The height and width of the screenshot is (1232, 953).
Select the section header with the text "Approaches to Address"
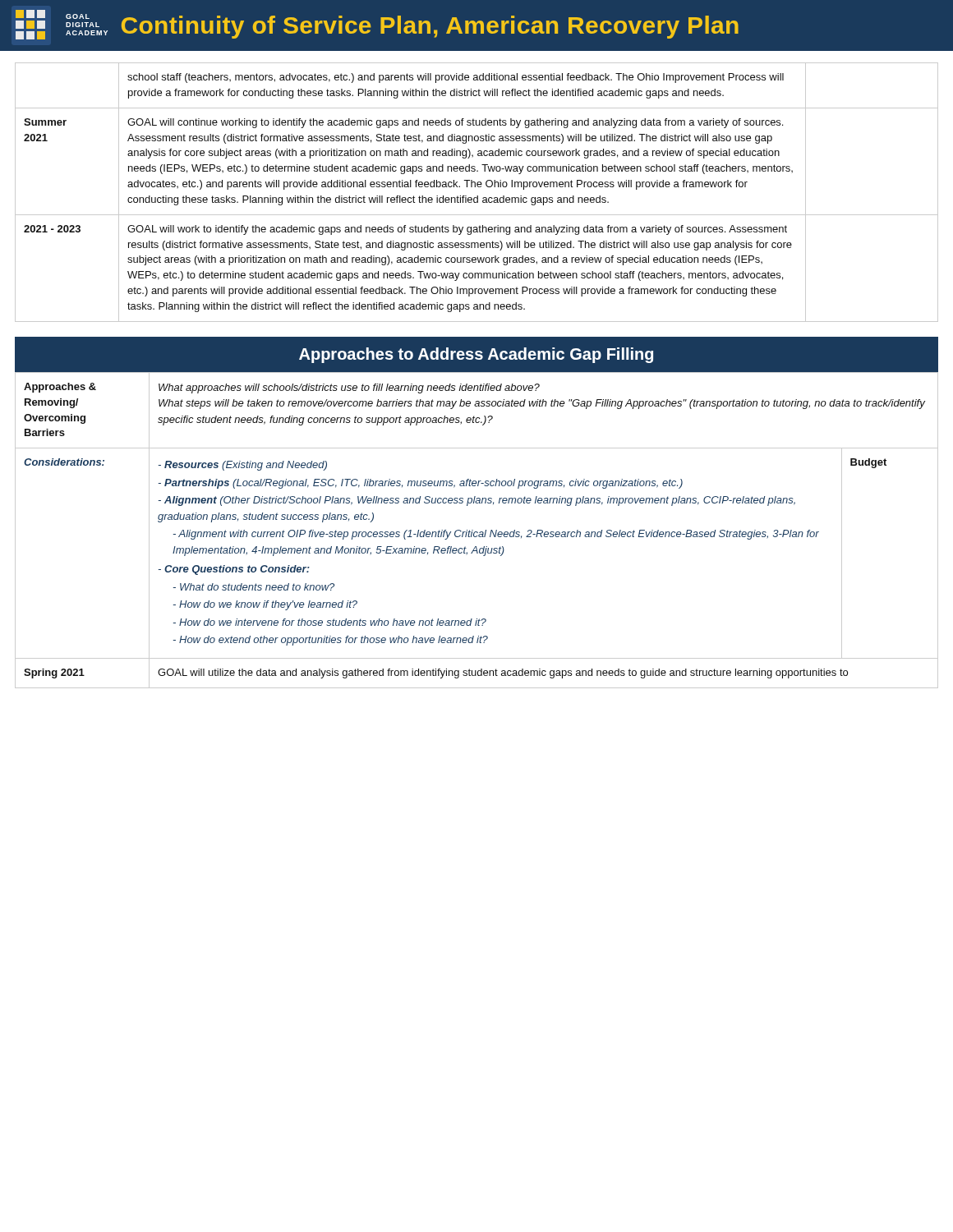coord(476,354)
